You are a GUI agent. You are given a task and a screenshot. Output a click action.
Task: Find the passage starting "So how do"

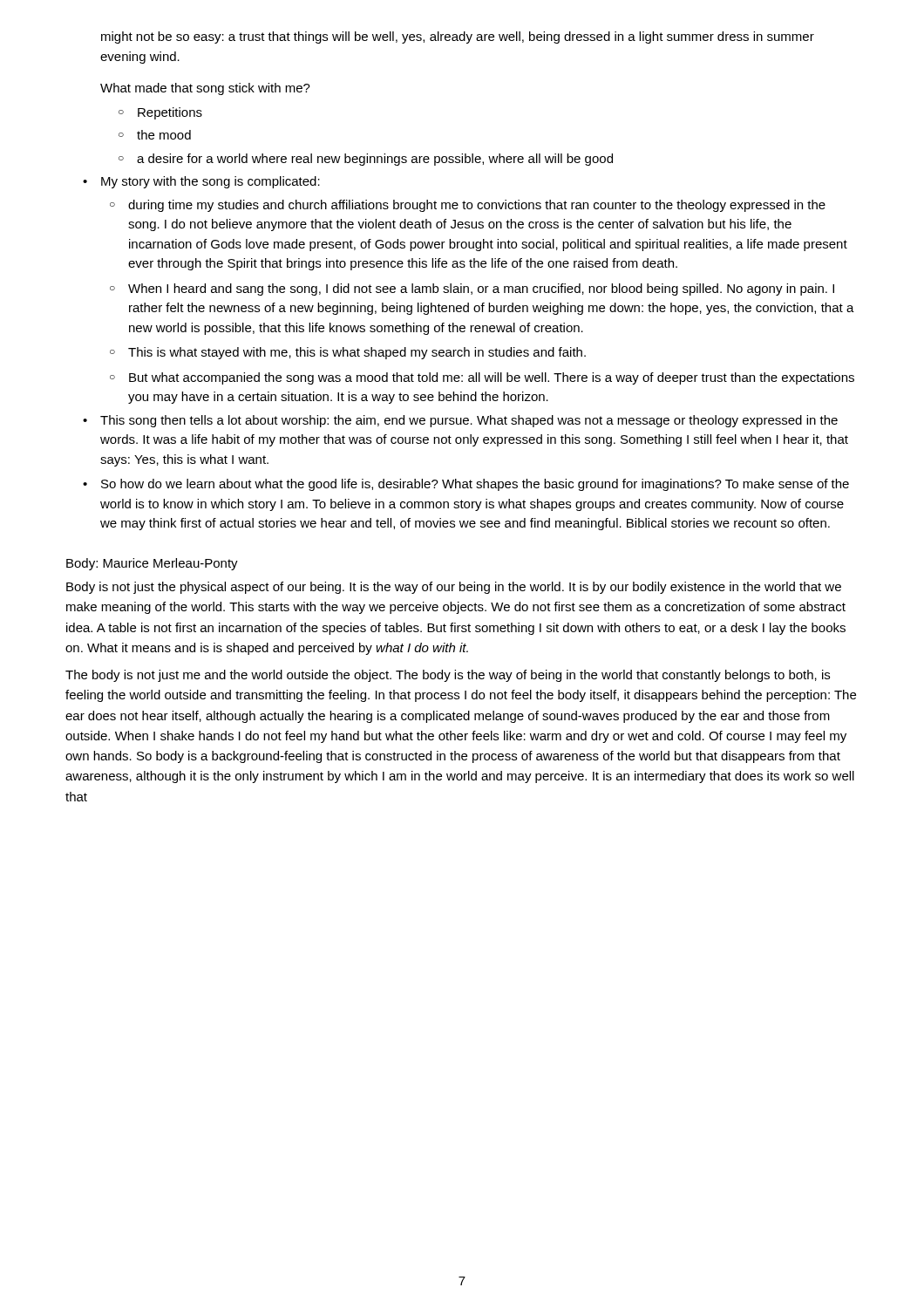click(x=475, y=503)
